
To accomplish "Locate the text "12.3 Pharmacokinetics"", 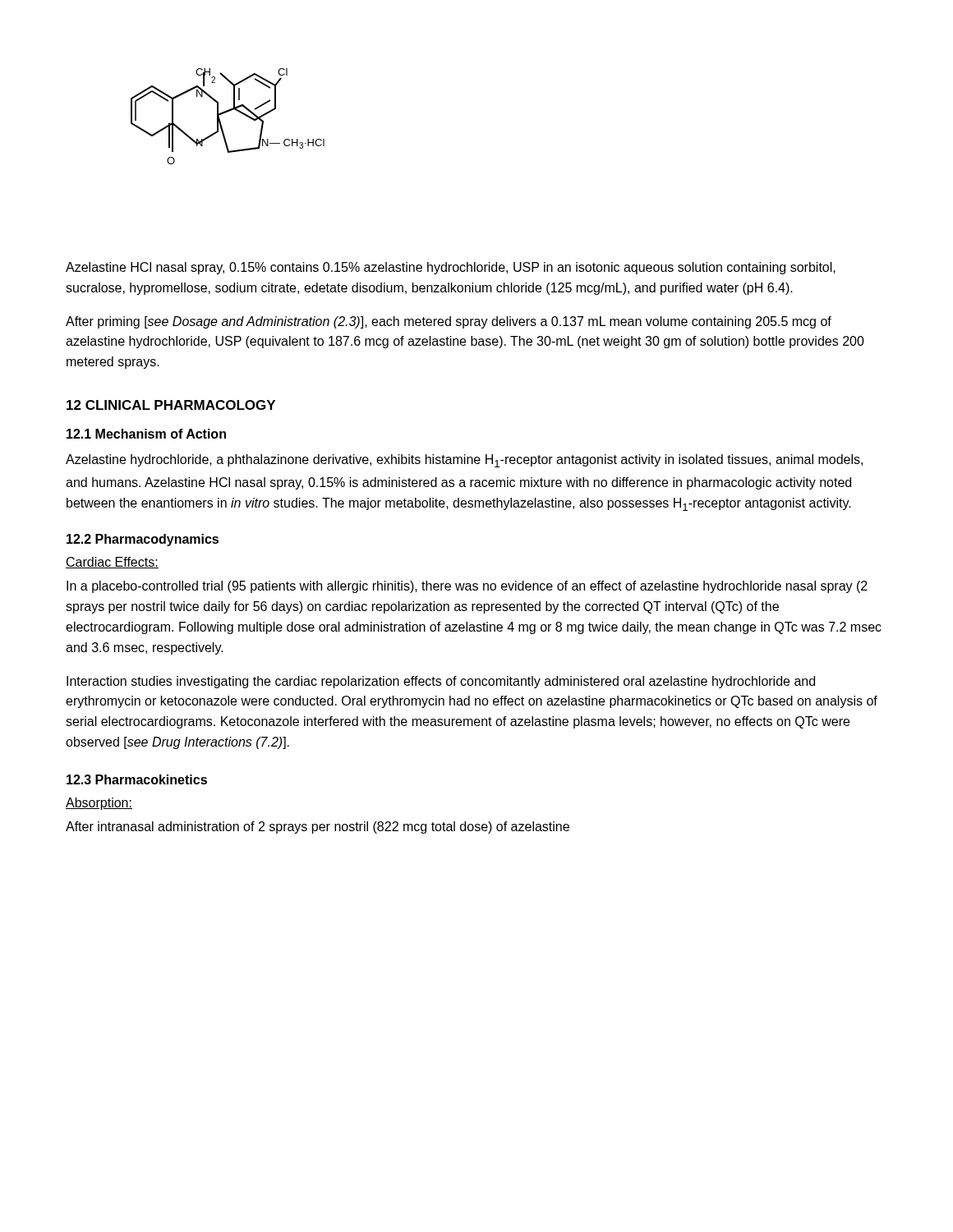I will coord(137,780).
